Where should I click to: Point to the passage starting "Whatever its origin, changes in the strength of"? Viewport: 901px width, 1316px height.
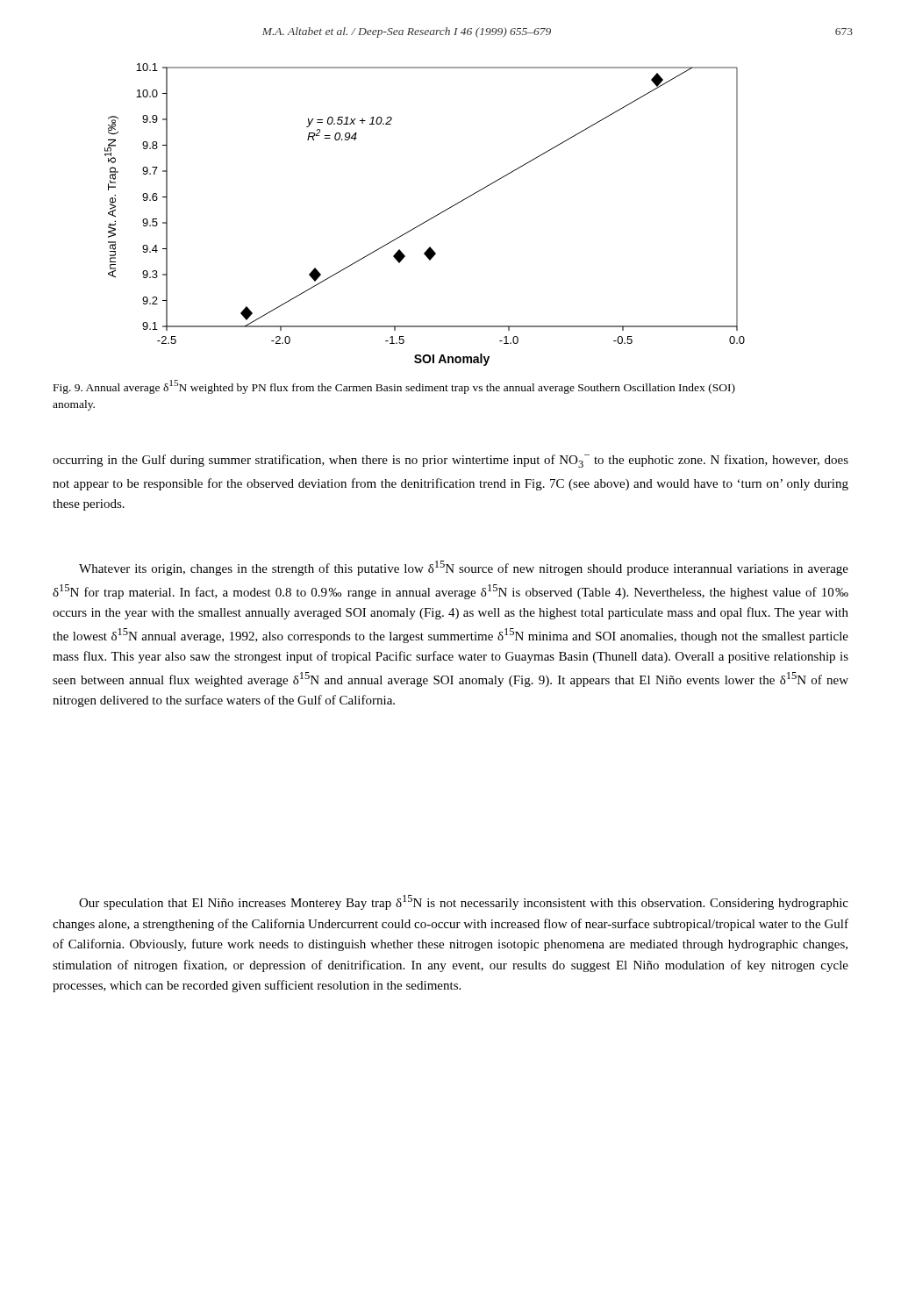pos(450,634)
